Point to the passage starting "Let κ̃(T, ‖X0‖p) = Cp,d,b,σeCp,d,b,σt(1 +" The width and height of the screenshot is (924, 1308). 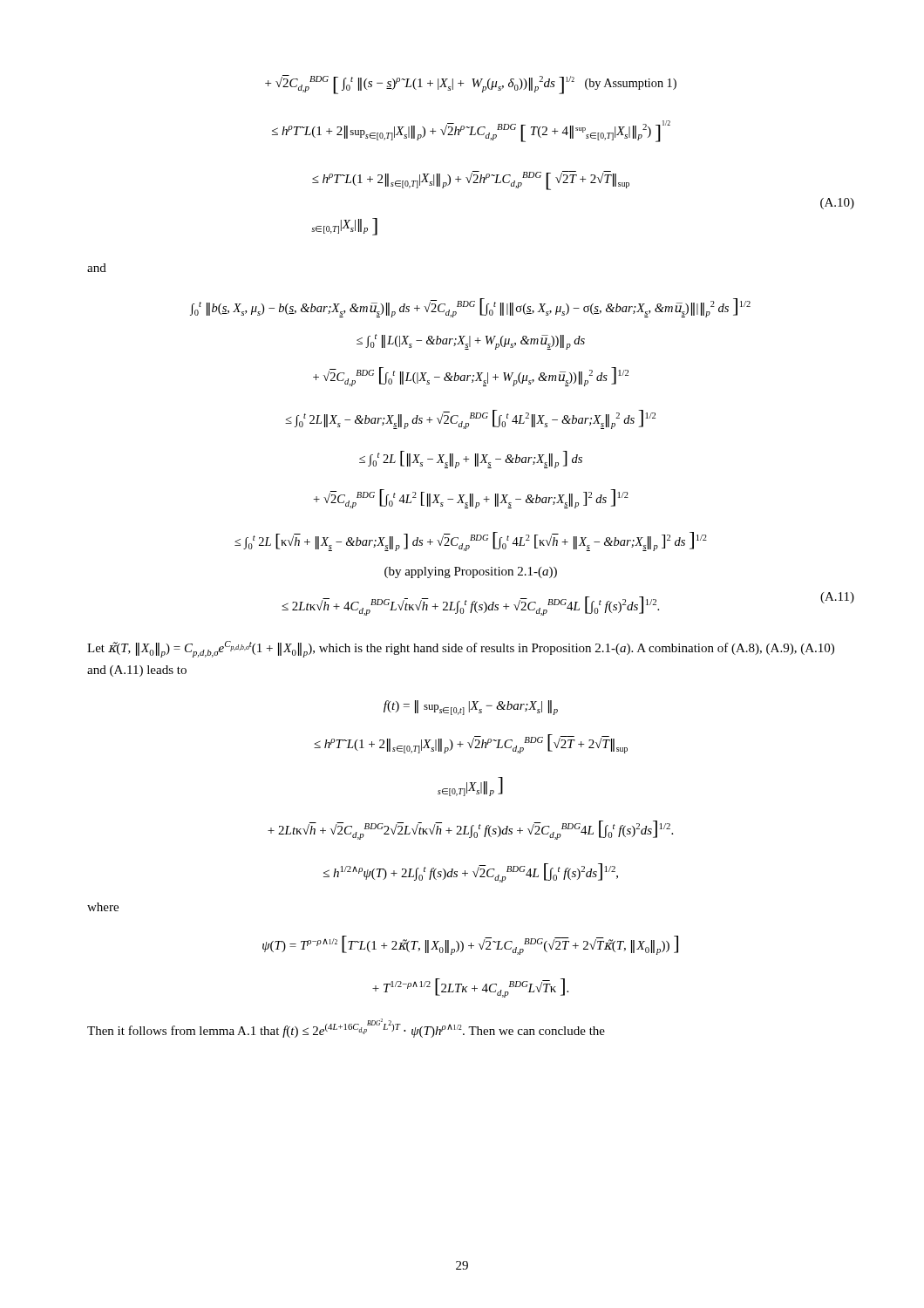pyautogui.click(x=461, y=658)
